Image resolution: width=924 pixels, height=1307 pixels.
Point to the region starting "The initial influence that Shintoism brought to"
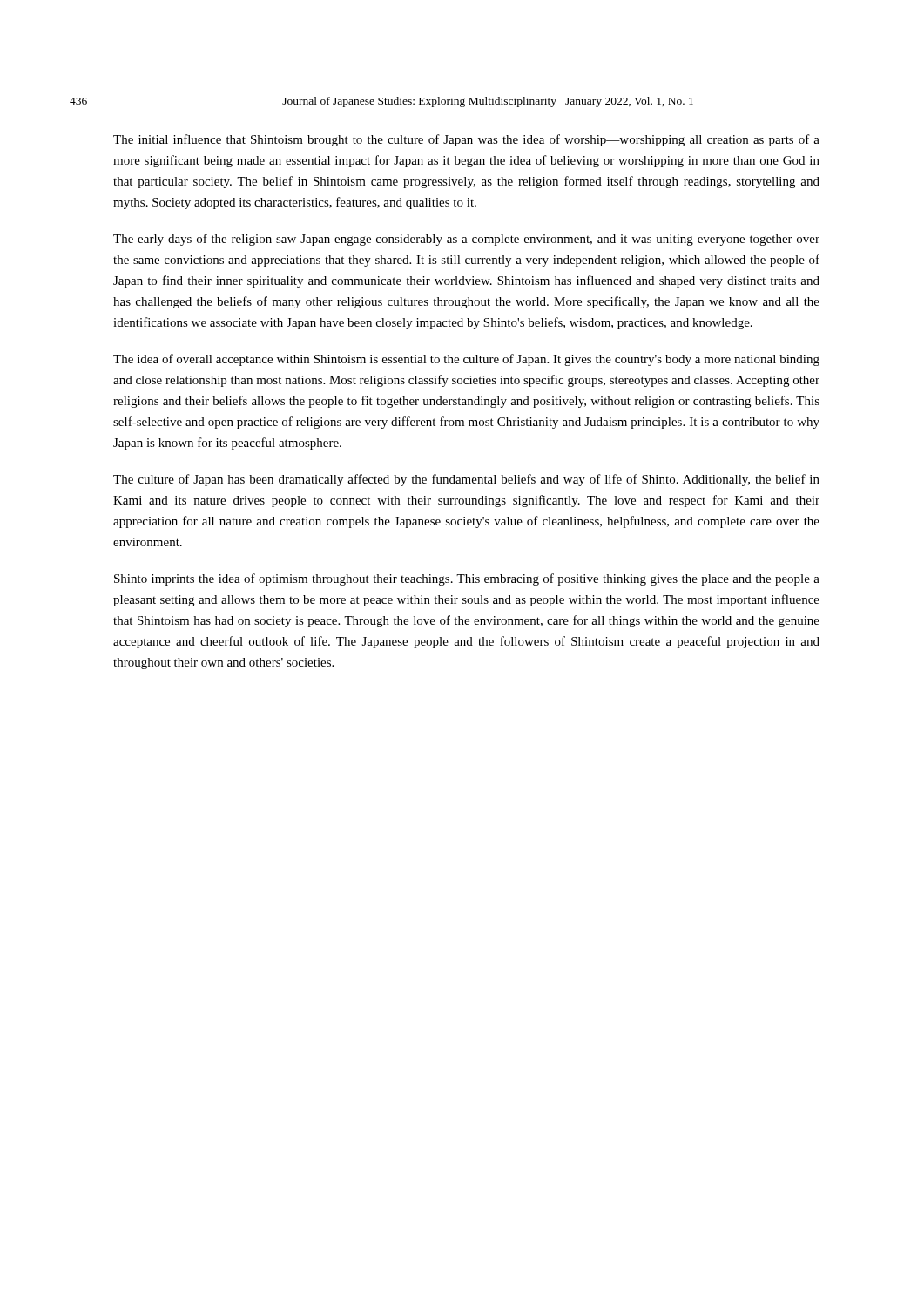pyautogui.click(x=466, y=171)
